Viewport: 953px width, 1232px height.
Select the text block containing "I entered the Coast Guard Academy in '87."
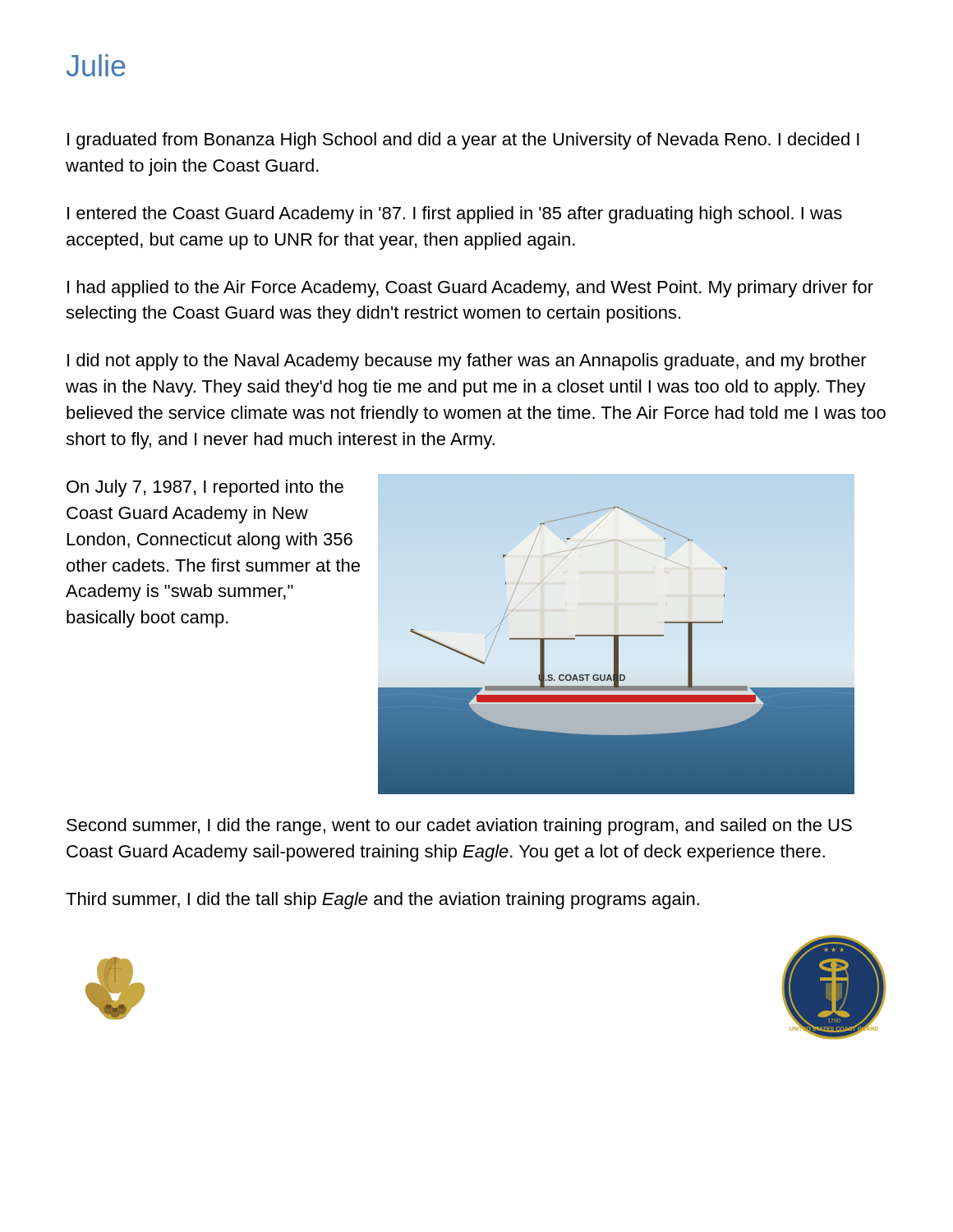pyautogui.click(x=476, y=226)
